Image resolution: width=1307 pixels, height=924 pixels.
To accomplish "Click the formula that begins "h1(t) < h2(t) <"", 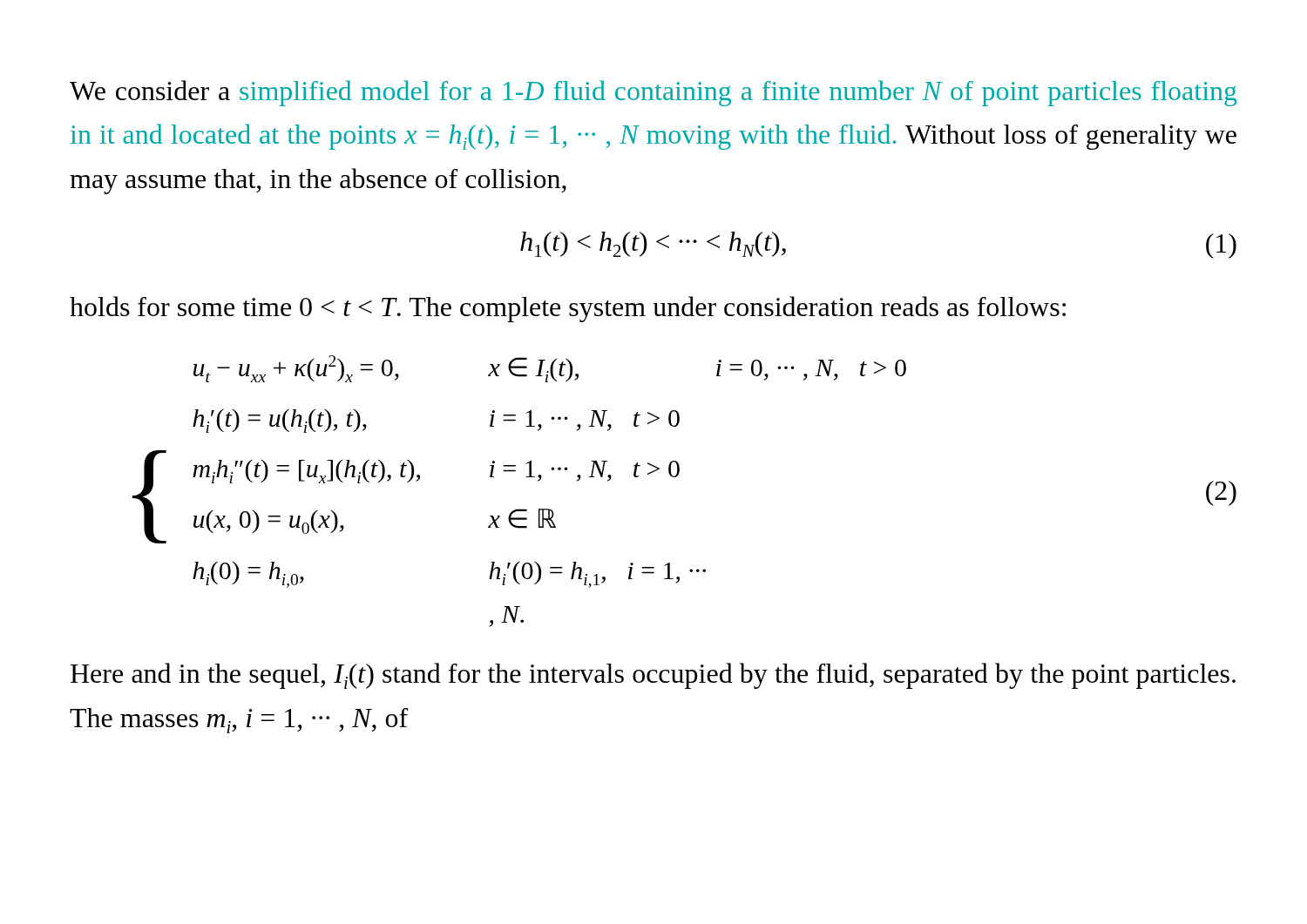I will coord(663,245).
